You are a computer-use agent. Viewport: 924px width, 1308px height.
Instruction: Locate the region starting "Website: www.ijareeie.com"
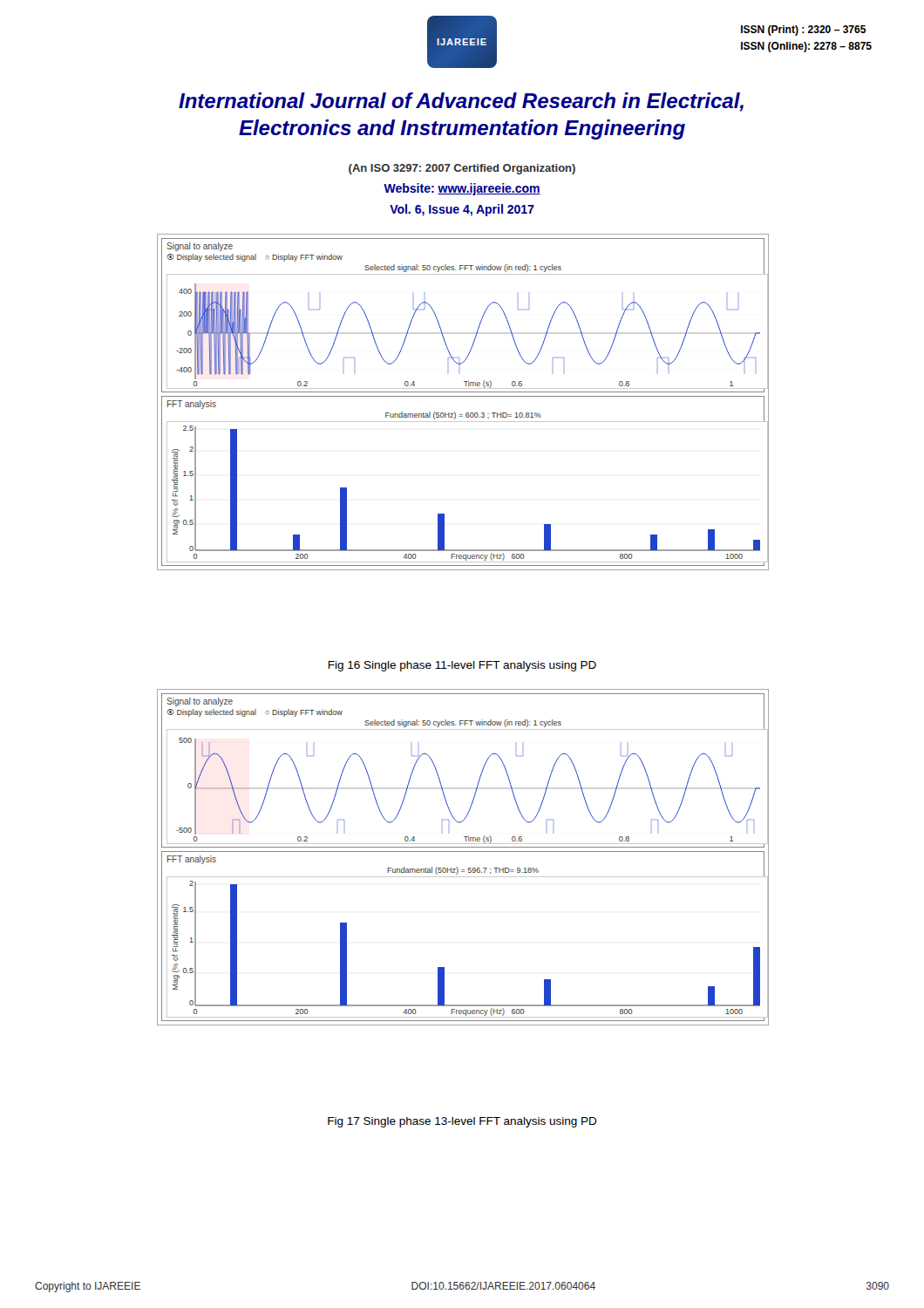(x=462, y=188)
